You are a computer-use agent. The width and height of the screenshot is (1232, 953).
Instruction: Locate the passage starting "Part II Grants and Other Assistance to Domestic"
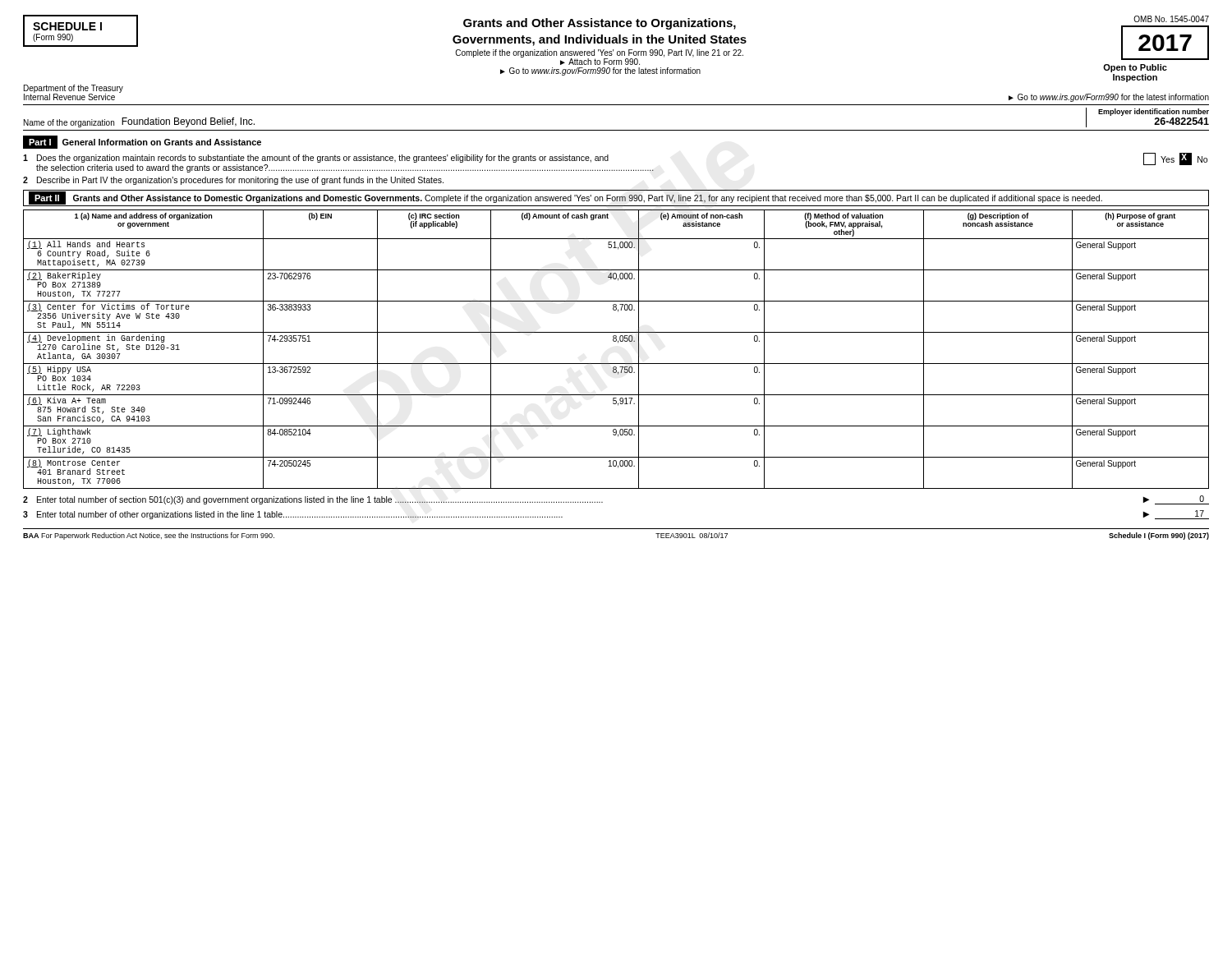pos(566,198)
